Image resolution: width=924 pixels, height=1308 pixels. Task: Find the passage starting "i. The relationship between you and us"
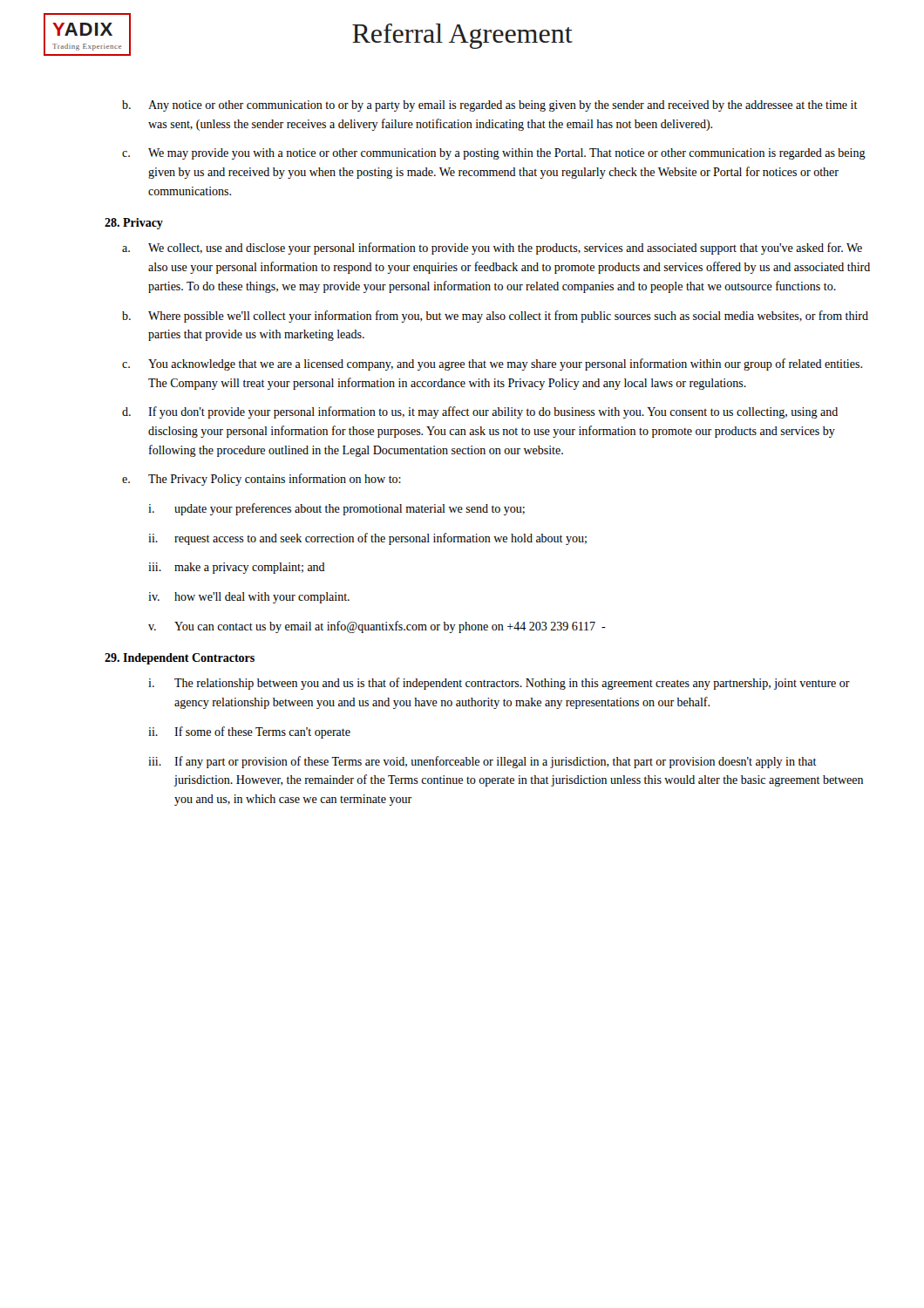tap(510, 693)
